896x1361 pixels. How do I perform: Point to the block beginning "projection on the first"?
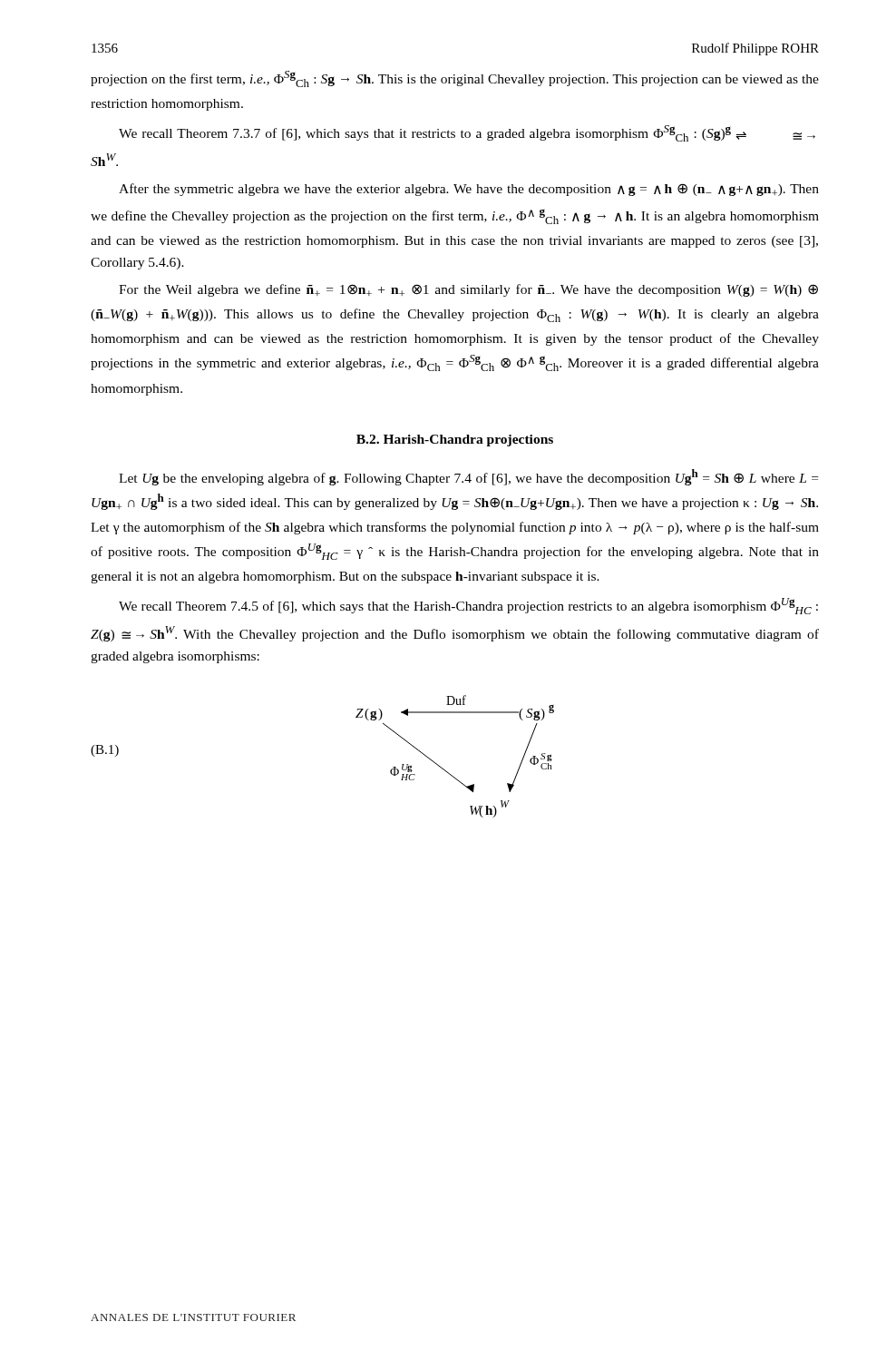pyautogui.click(x=455, y=90)
